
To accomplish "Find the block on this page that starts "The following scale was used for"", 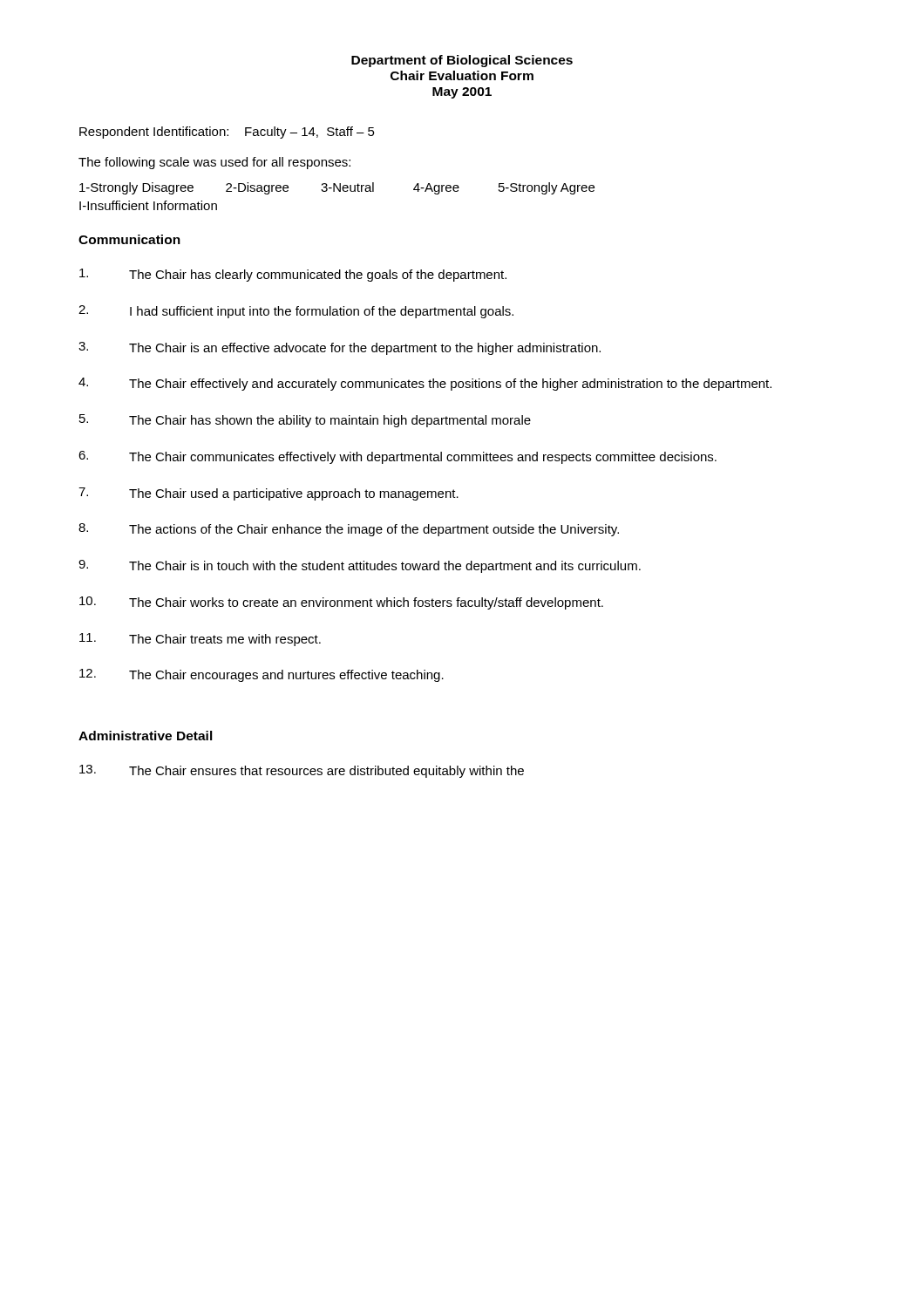I will pos(215,162).
